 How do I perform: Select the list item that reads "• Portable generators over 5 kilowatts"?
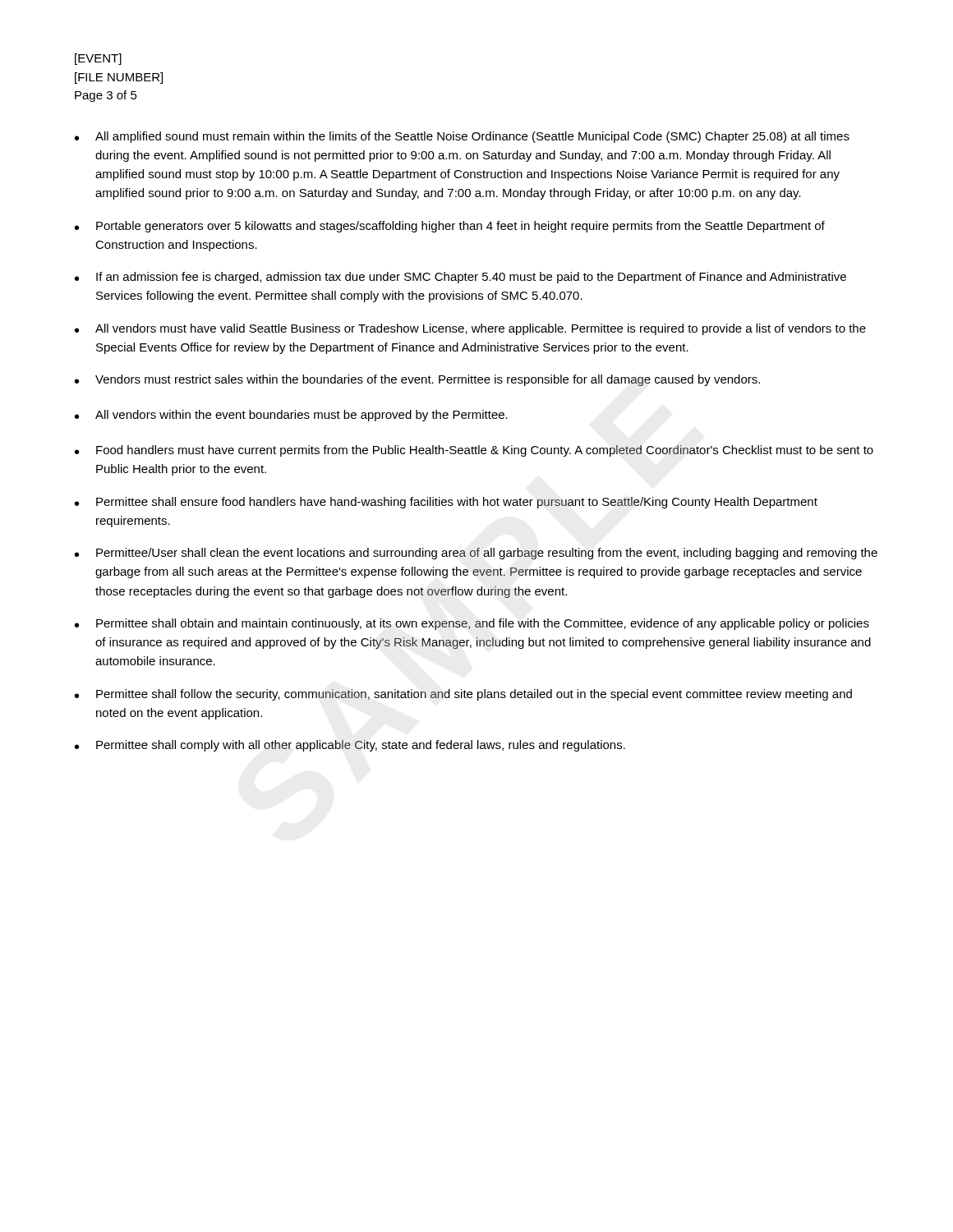click(476, 235)
